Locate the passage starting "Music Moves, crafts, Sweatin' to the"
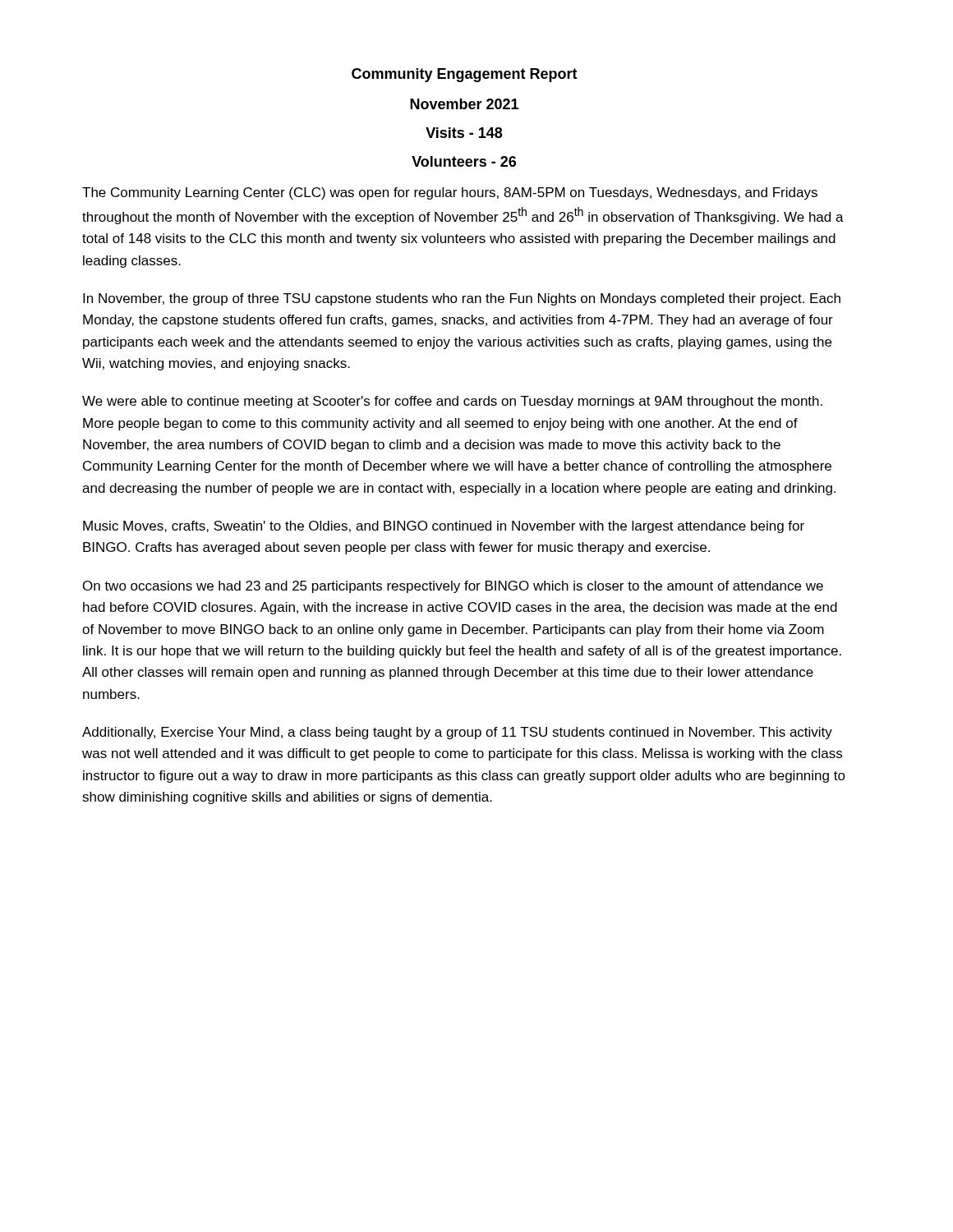 pyautogui.click(x=443, y=537)
